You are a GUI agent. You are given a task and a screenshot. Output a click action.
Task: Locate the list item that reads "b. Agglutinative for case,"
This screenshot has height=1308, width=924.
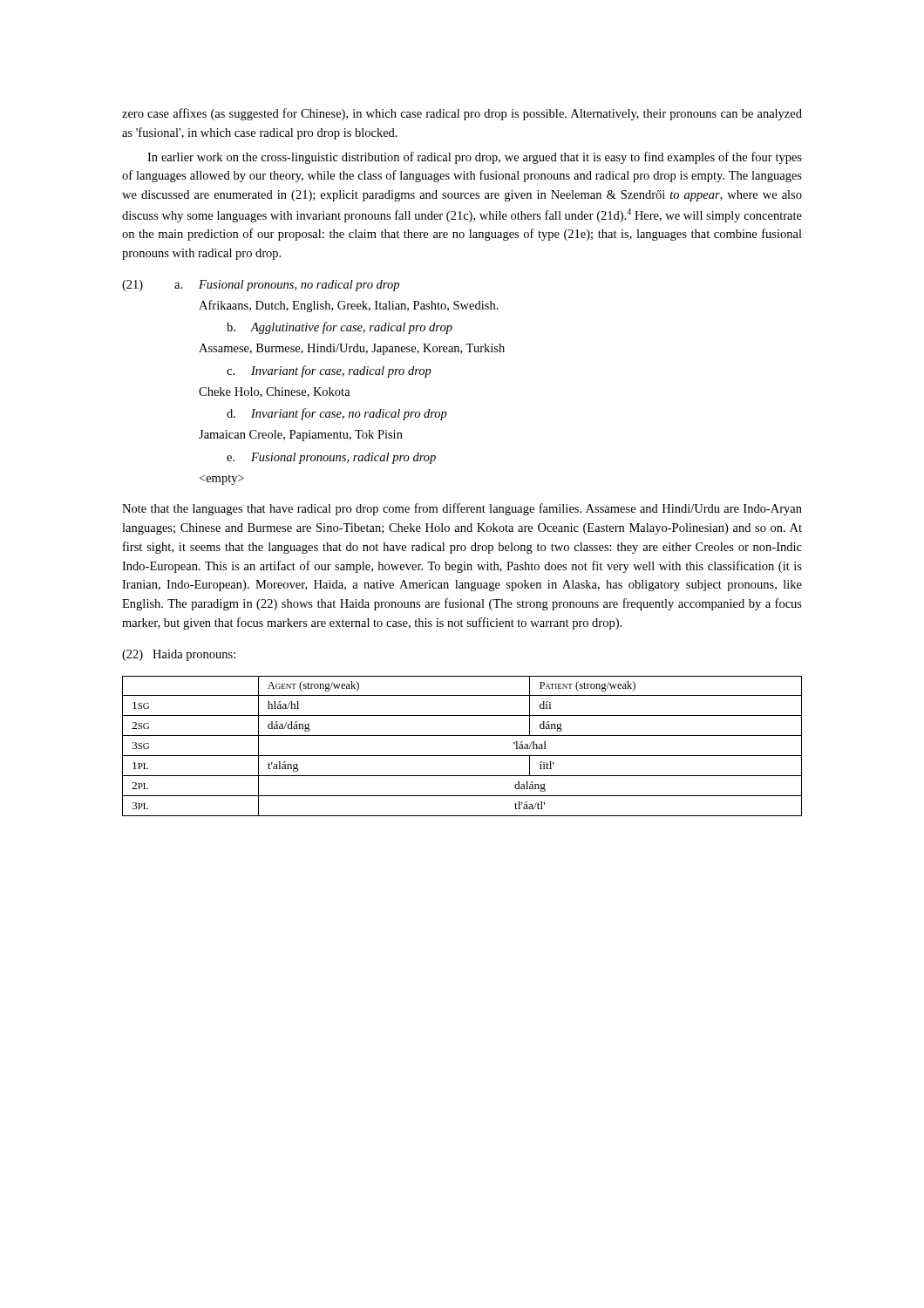pyautogui.click(x=462, y=338)
